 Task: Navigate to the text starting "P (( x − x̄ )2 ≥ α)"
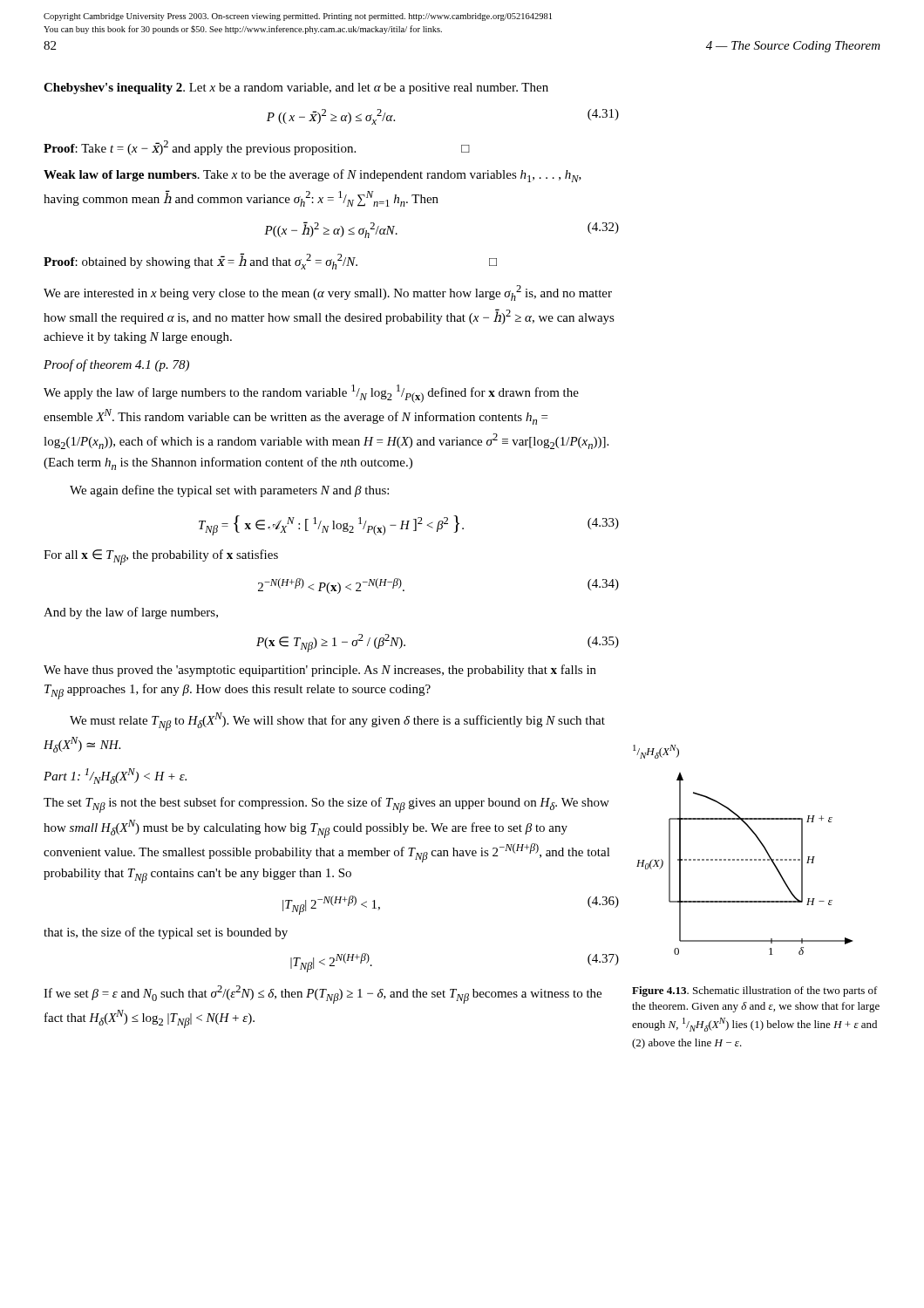click(333, 116)
